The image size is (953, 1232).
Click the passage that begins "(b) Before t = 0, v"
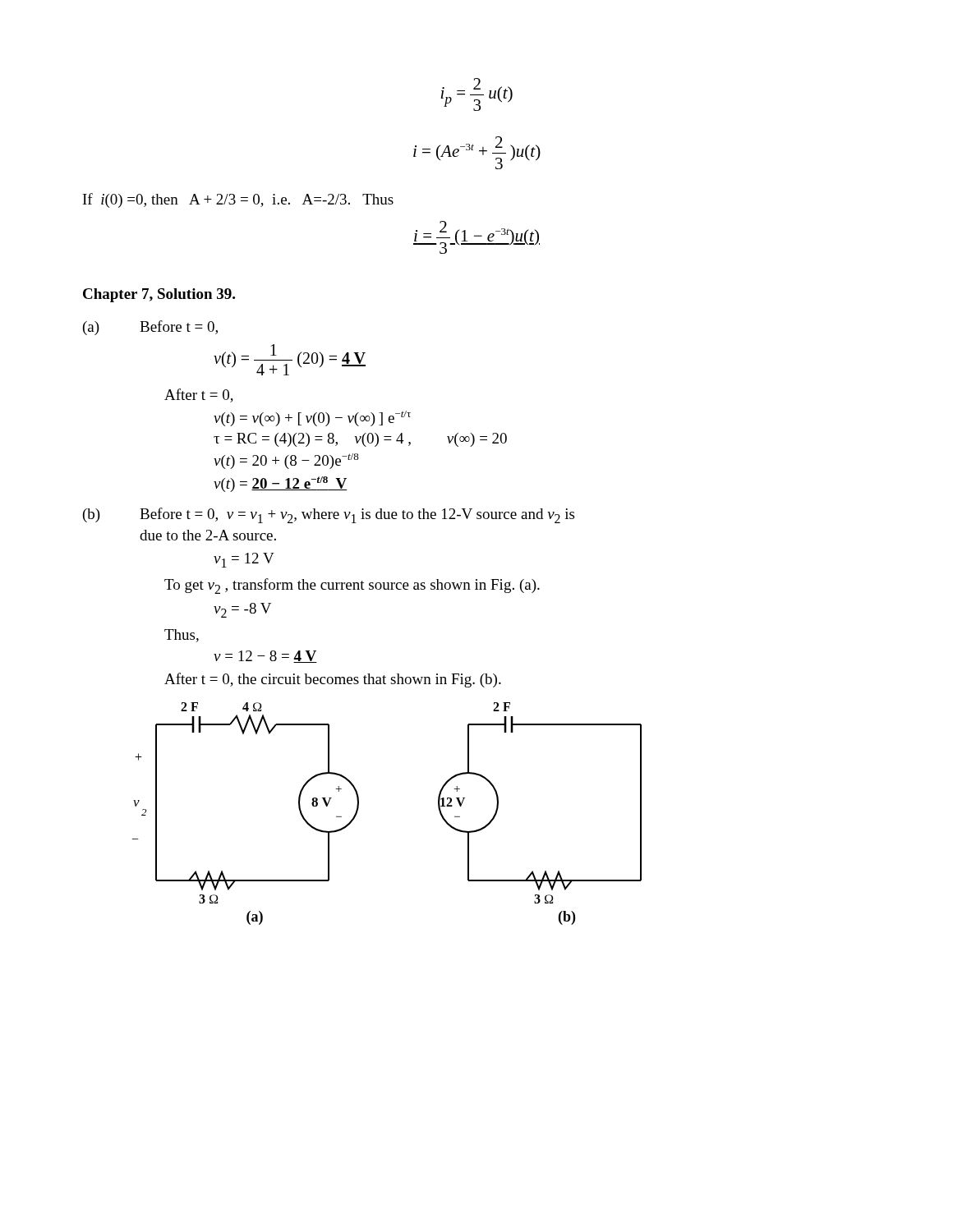pyautogui.click(x=464, y=525)
